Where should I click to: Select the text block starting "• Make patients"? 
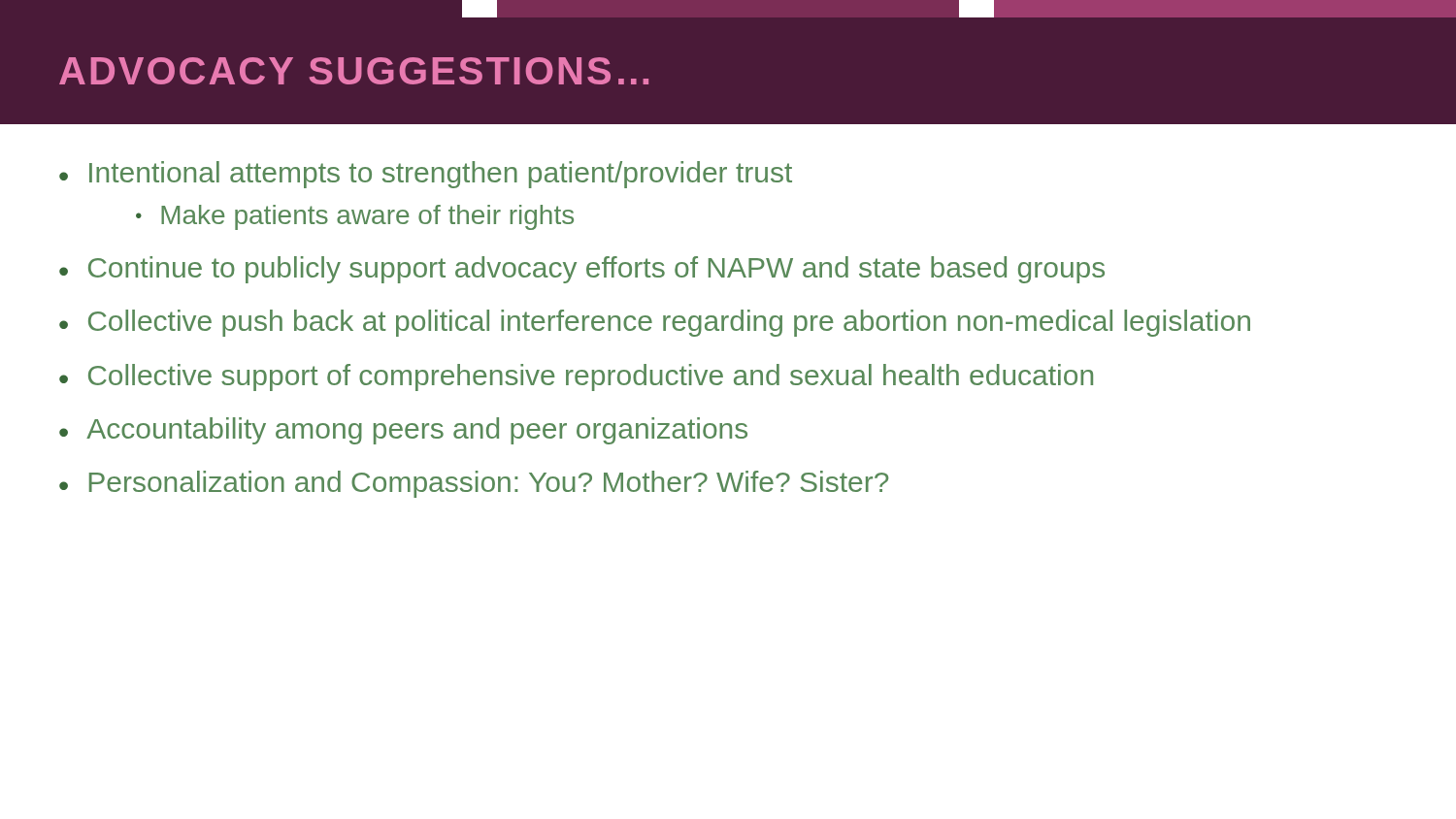coord(355,215)
